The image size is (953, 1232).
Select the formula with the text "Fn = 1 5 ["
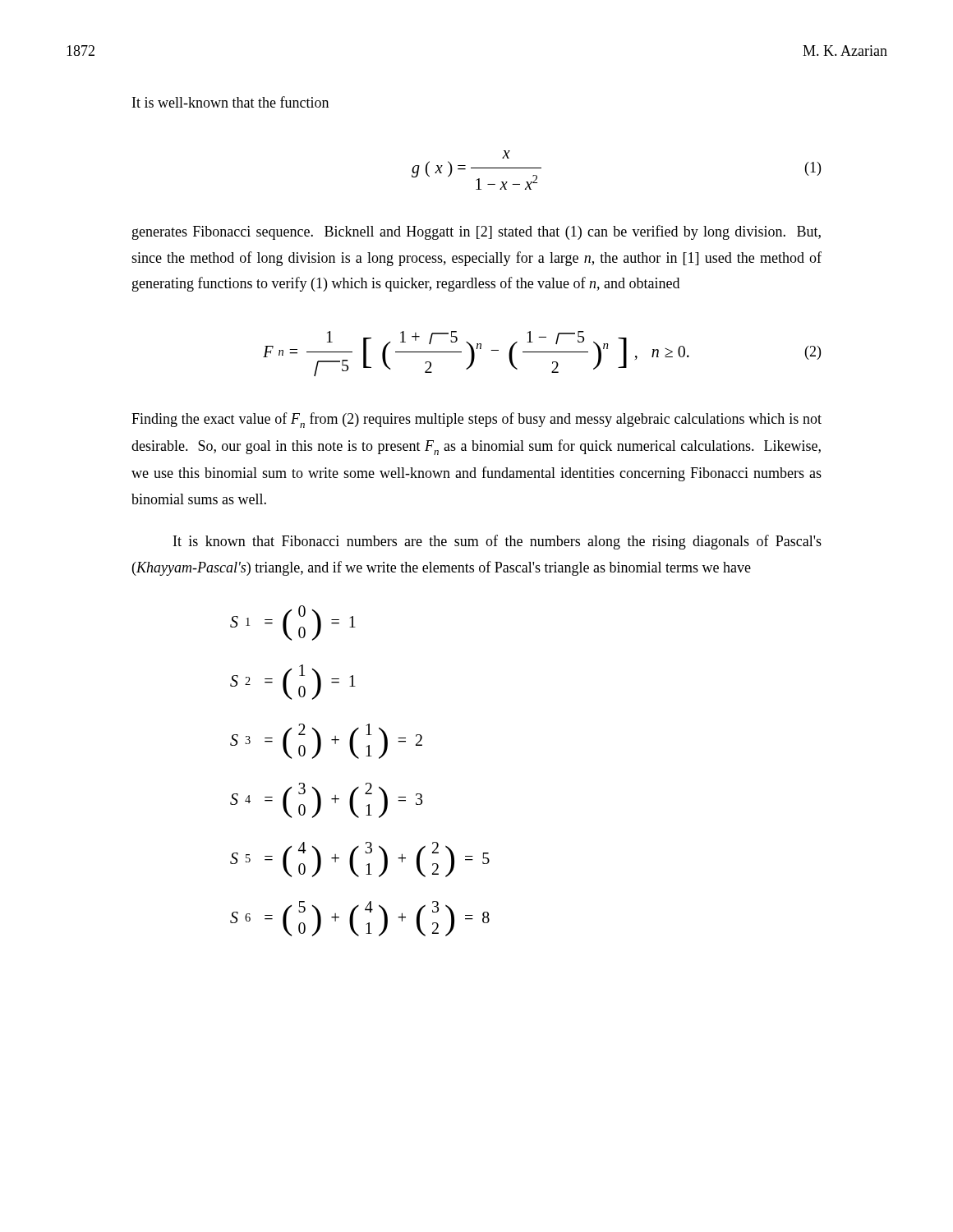tap(542, 352)
